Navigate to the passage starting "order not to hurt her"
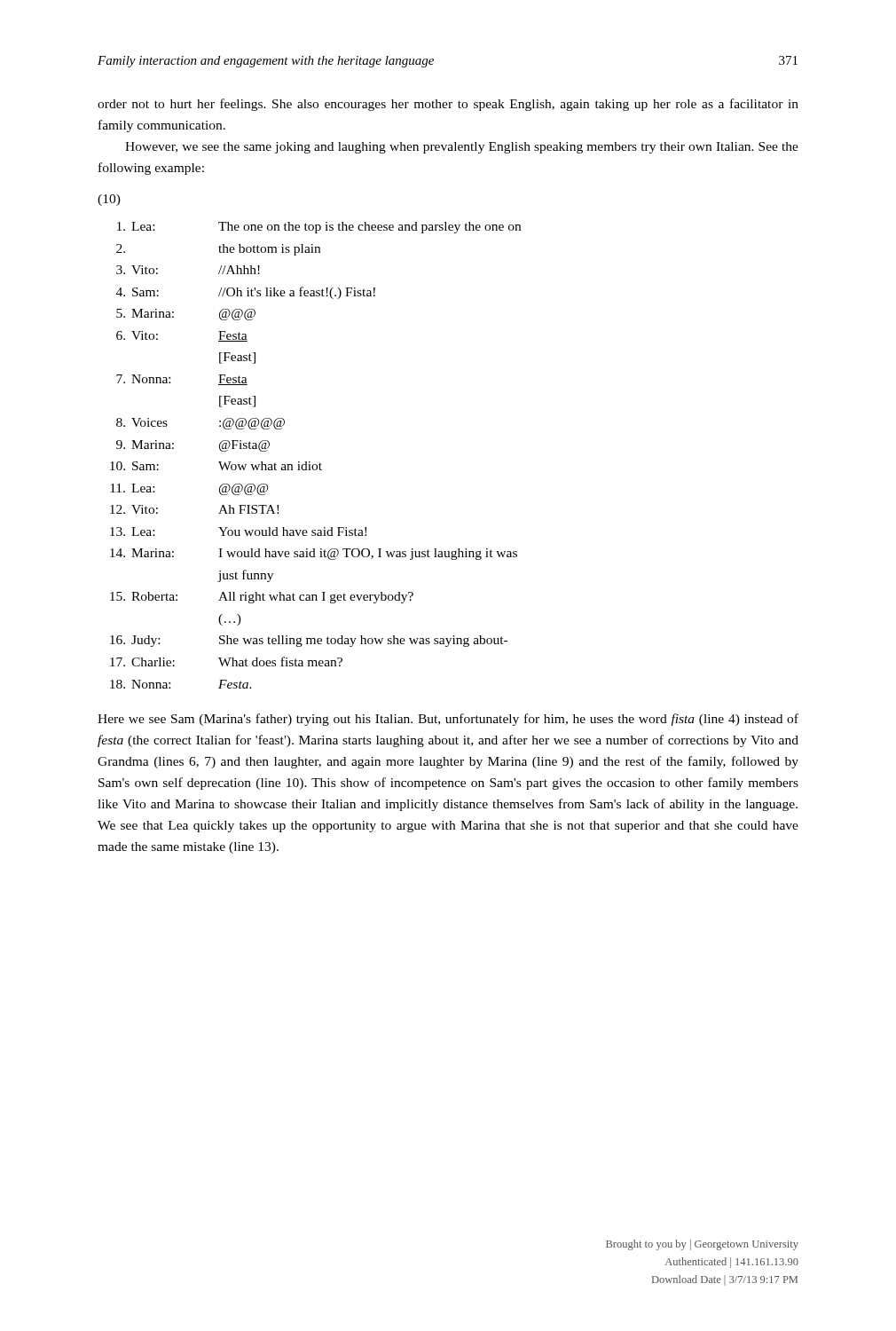Viewport: 896px width, 1331px height. click(448, 114)
